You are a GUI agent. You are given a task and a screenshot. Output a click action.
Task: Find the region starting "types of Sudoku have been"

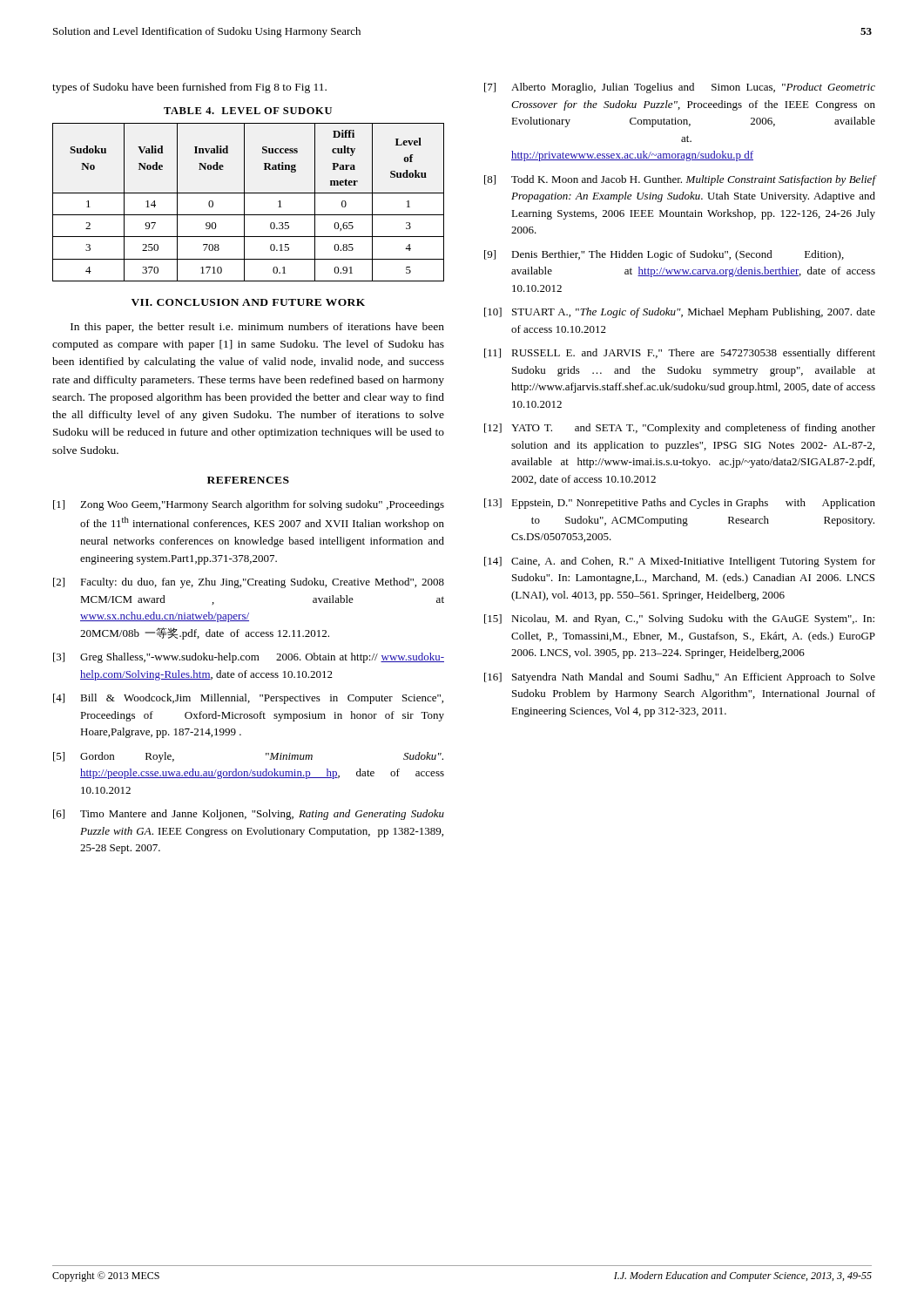pyautogui.click(x=190, y=87)
